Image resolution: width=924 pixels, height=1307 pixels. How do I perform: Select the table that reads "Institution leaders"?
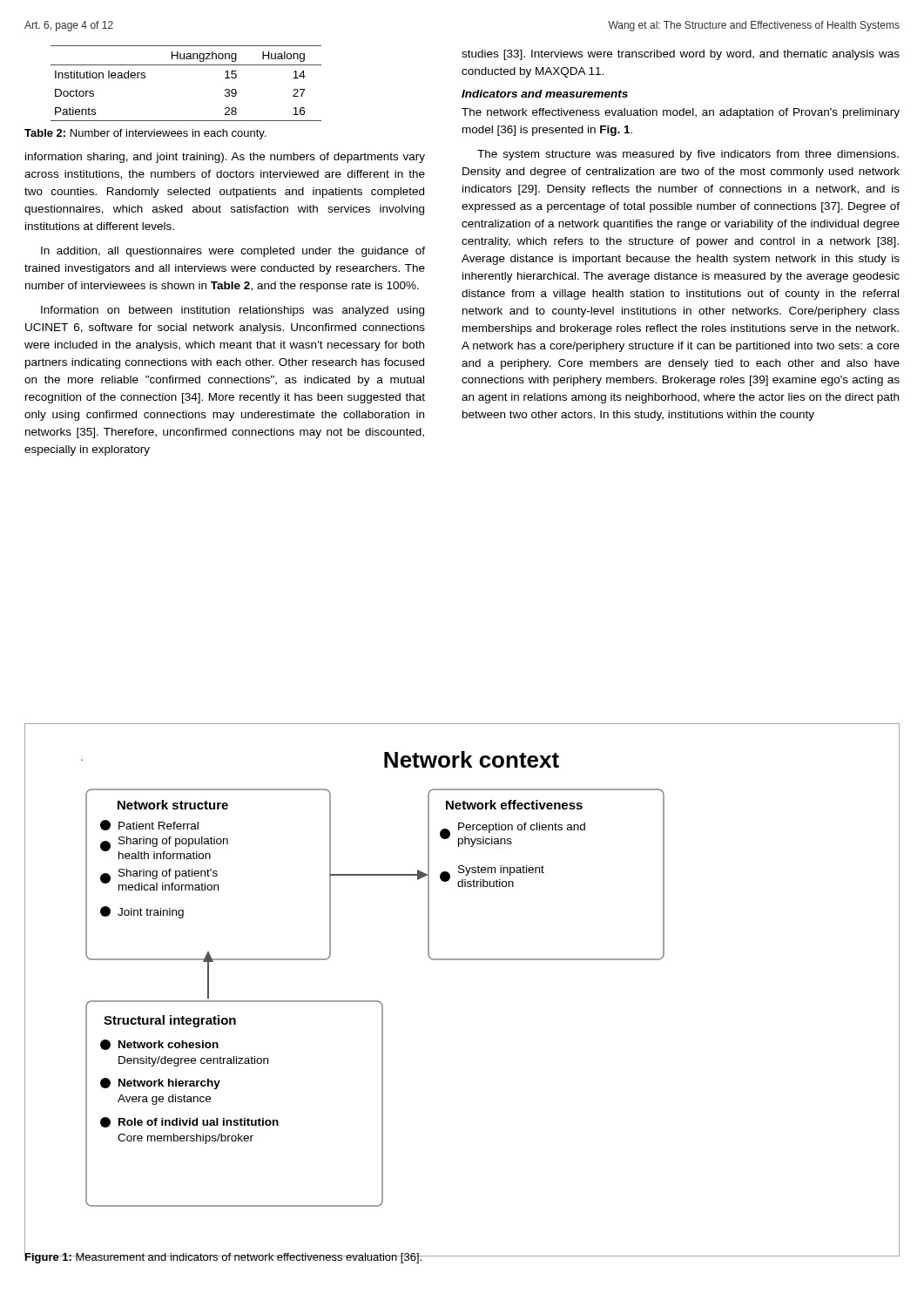coord(225,83)
